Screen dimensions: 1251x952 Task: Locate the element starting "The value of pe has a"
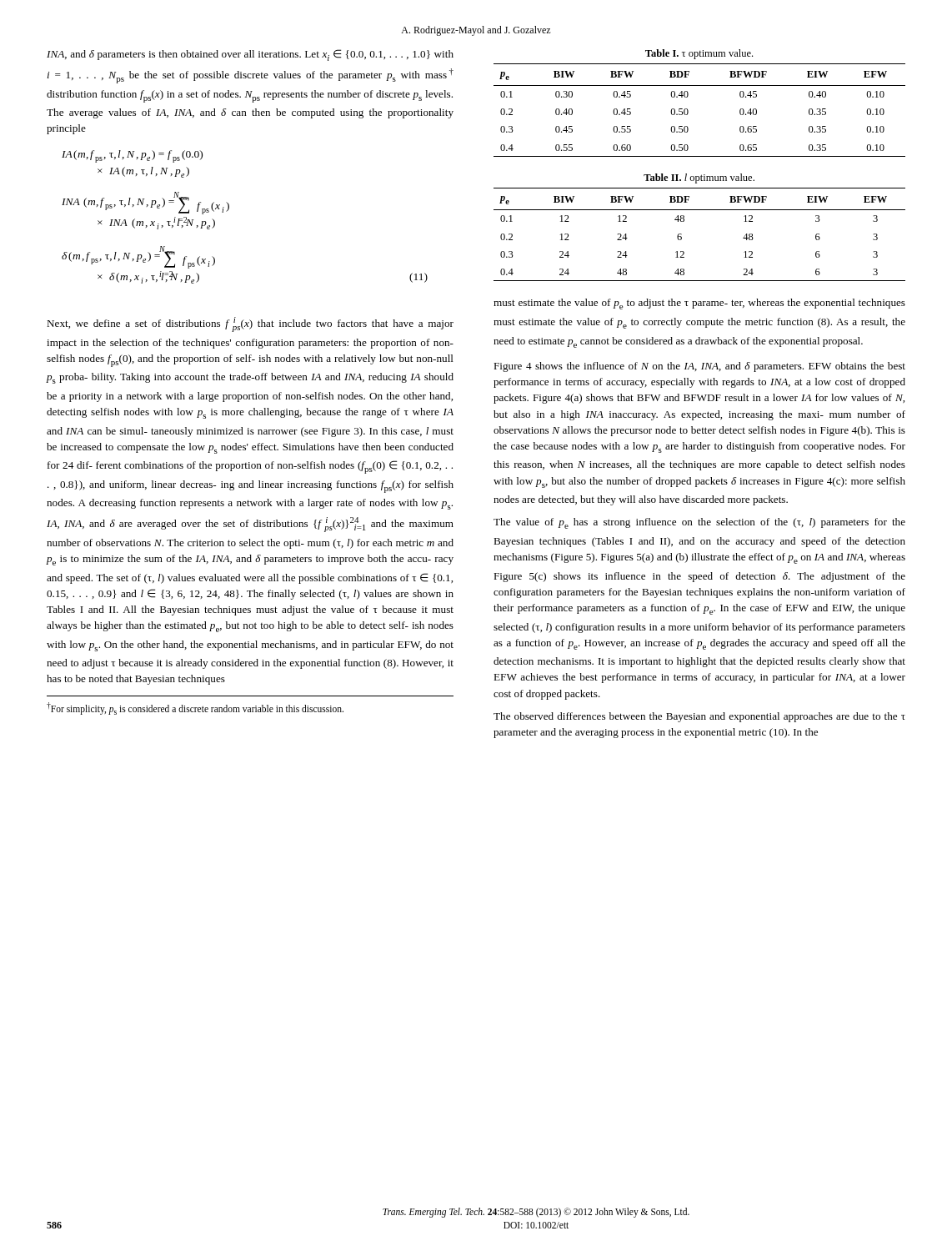coord(699,607)
